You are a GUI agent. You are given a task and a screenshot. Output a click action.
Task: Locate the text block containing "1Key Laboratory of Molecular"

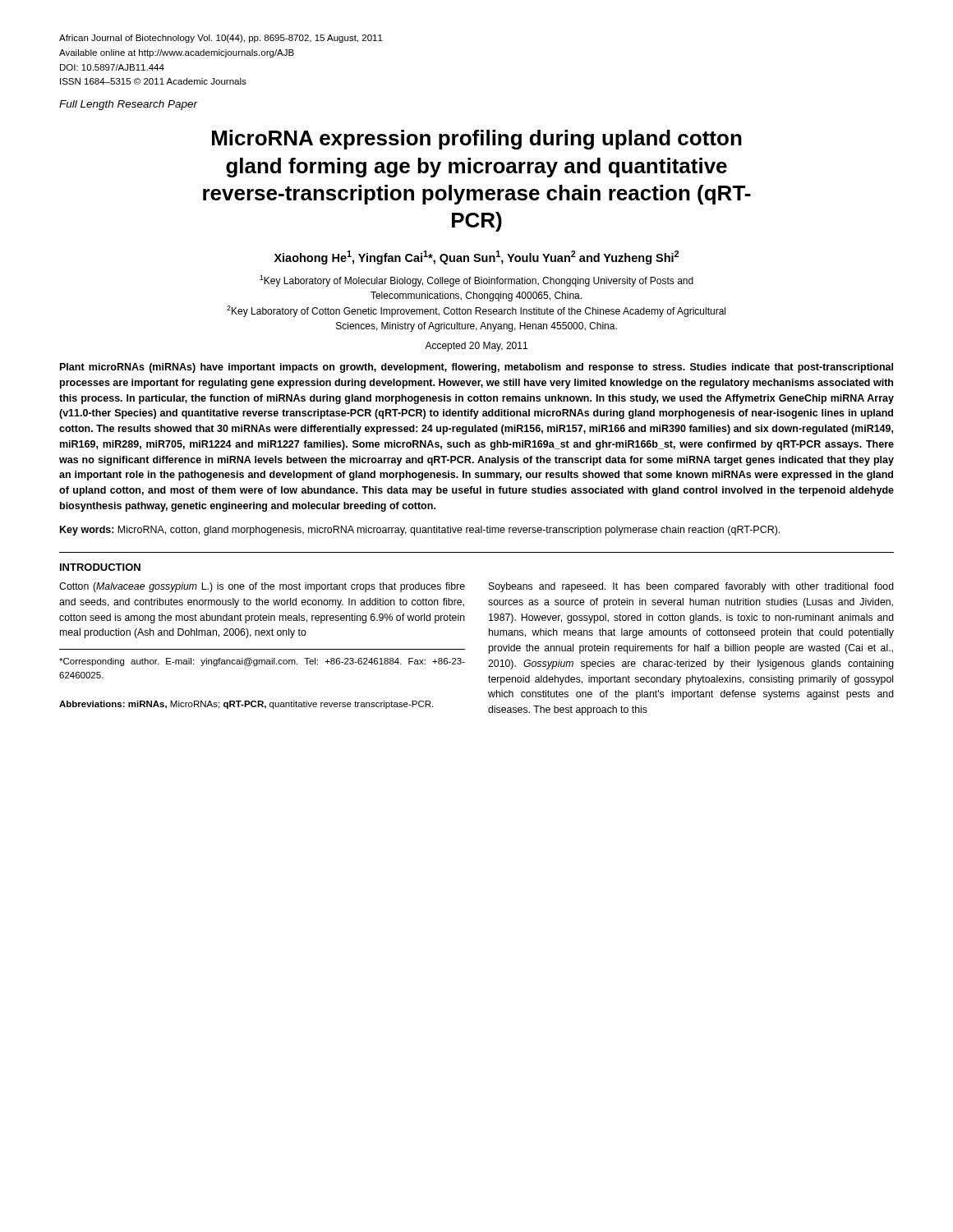tap(476, 303)
